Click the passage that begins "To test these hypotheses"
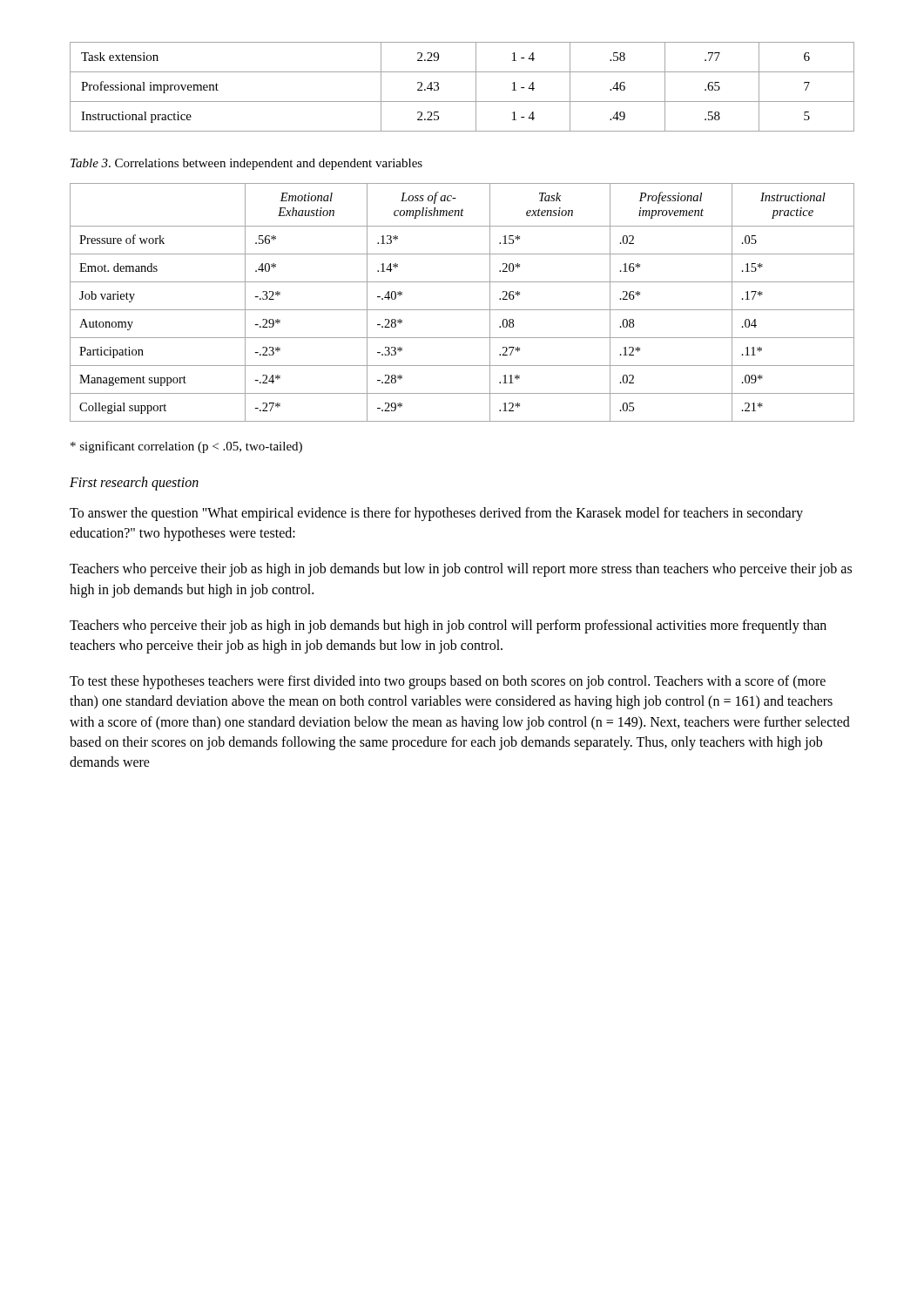The height and width of the screenshot is (1307, 924). pos(460,721)
